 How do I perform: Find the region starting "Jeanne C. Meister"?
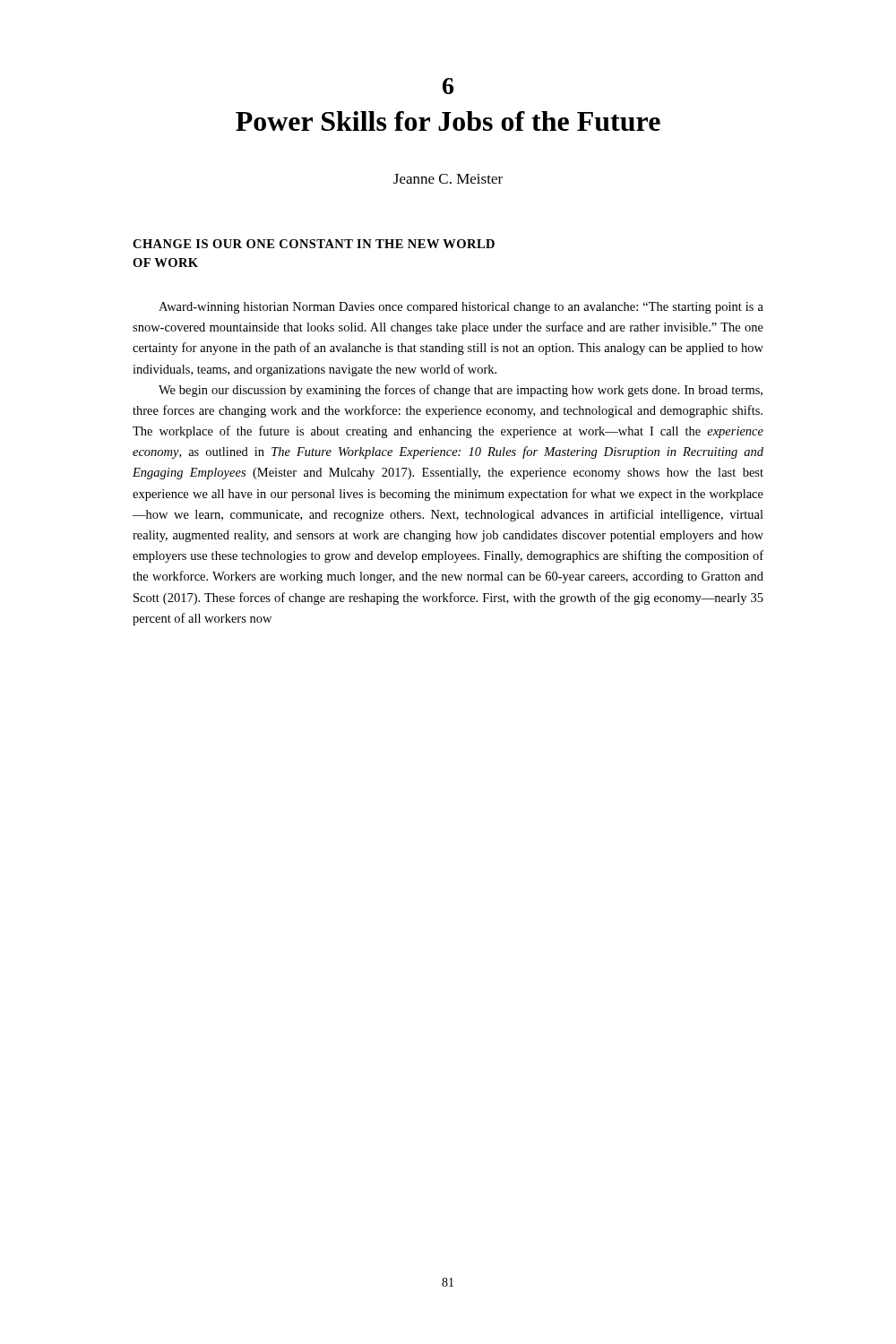click(x=448, y=180)
